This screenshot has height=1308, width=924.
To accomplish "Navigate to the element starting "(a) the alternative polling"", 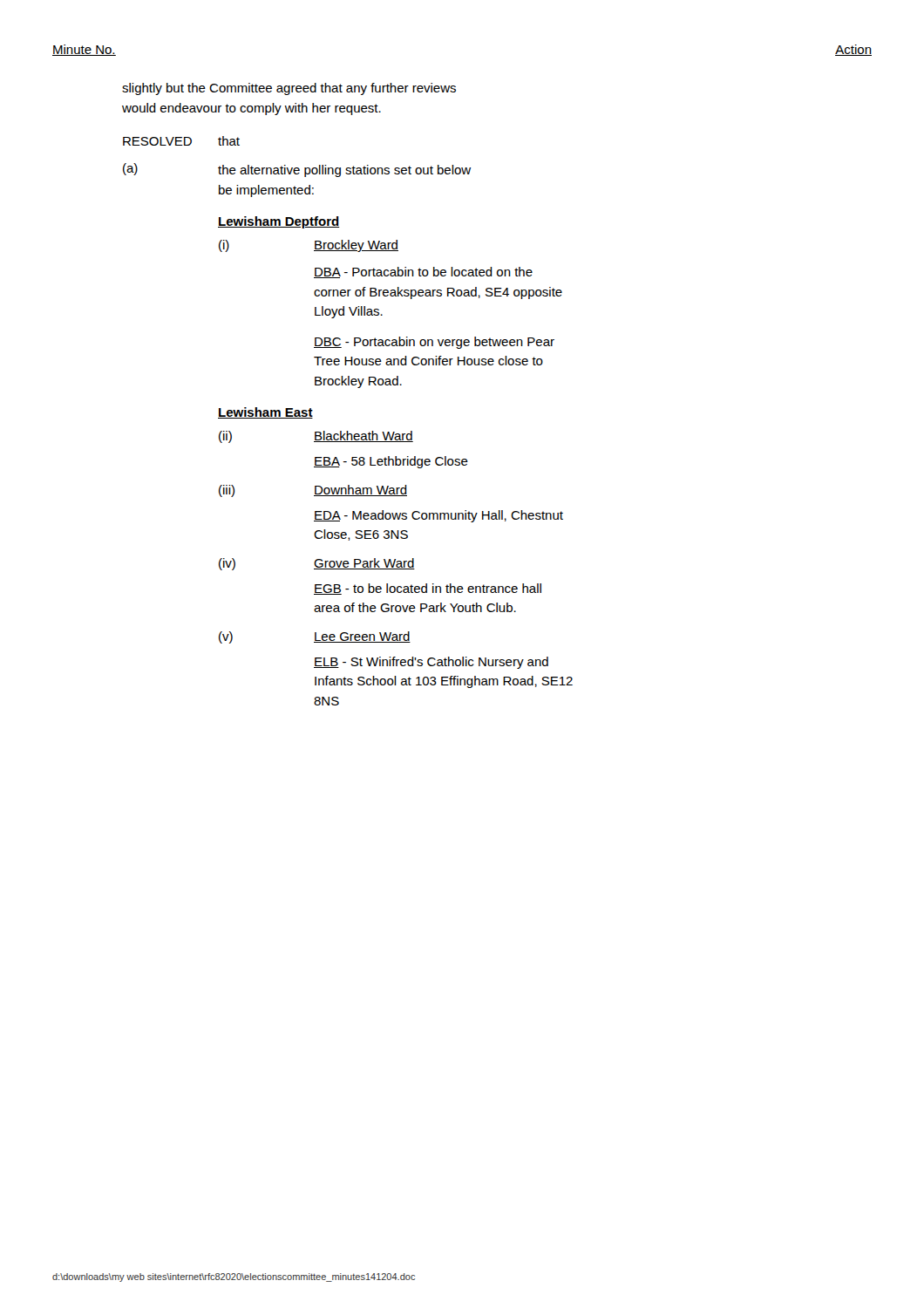I will (296, 180).
